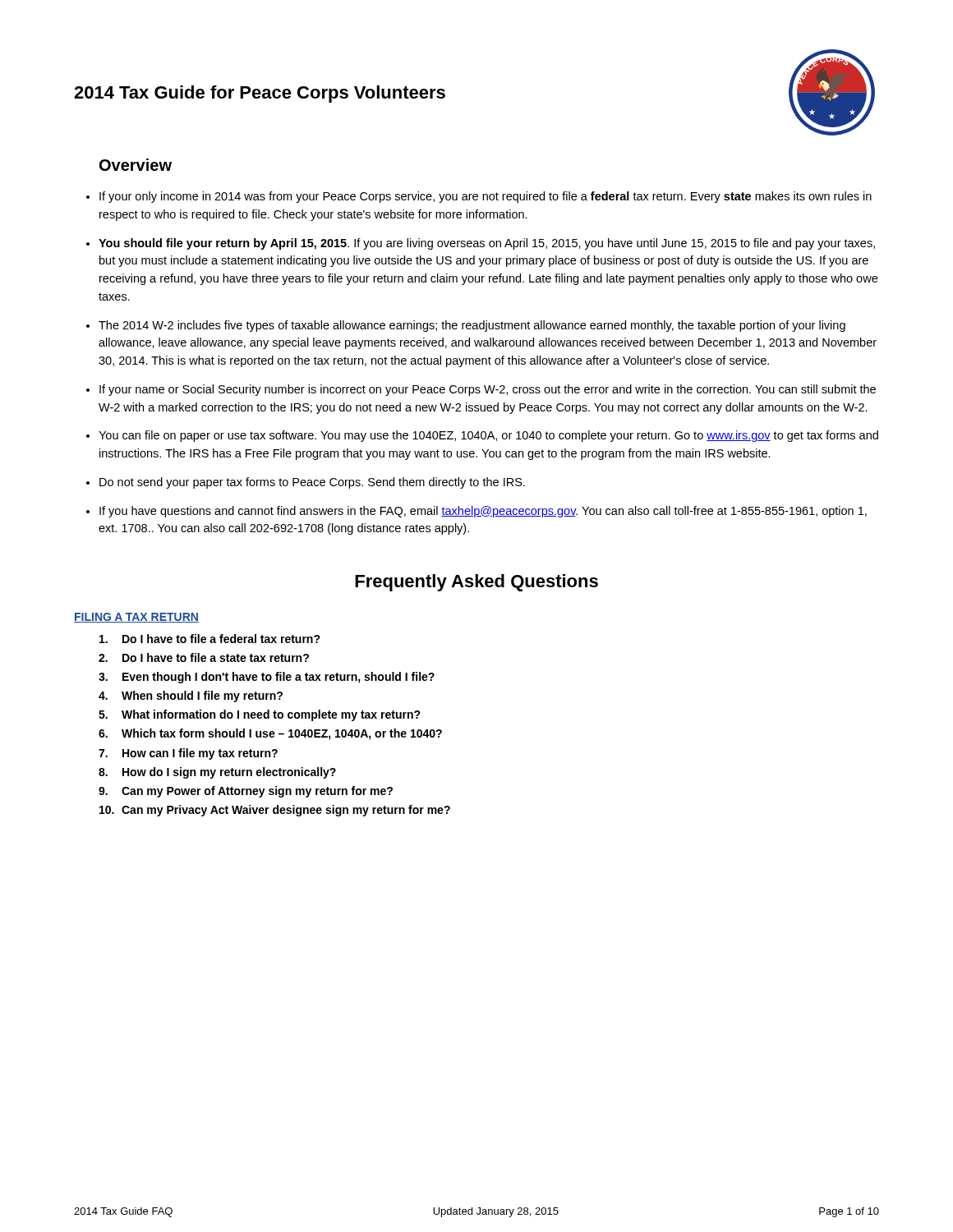This screenshot has height=1232, width=953.
Task: Find the list item with the text "6.Which tax form"
Action: (x=271, y=734)
